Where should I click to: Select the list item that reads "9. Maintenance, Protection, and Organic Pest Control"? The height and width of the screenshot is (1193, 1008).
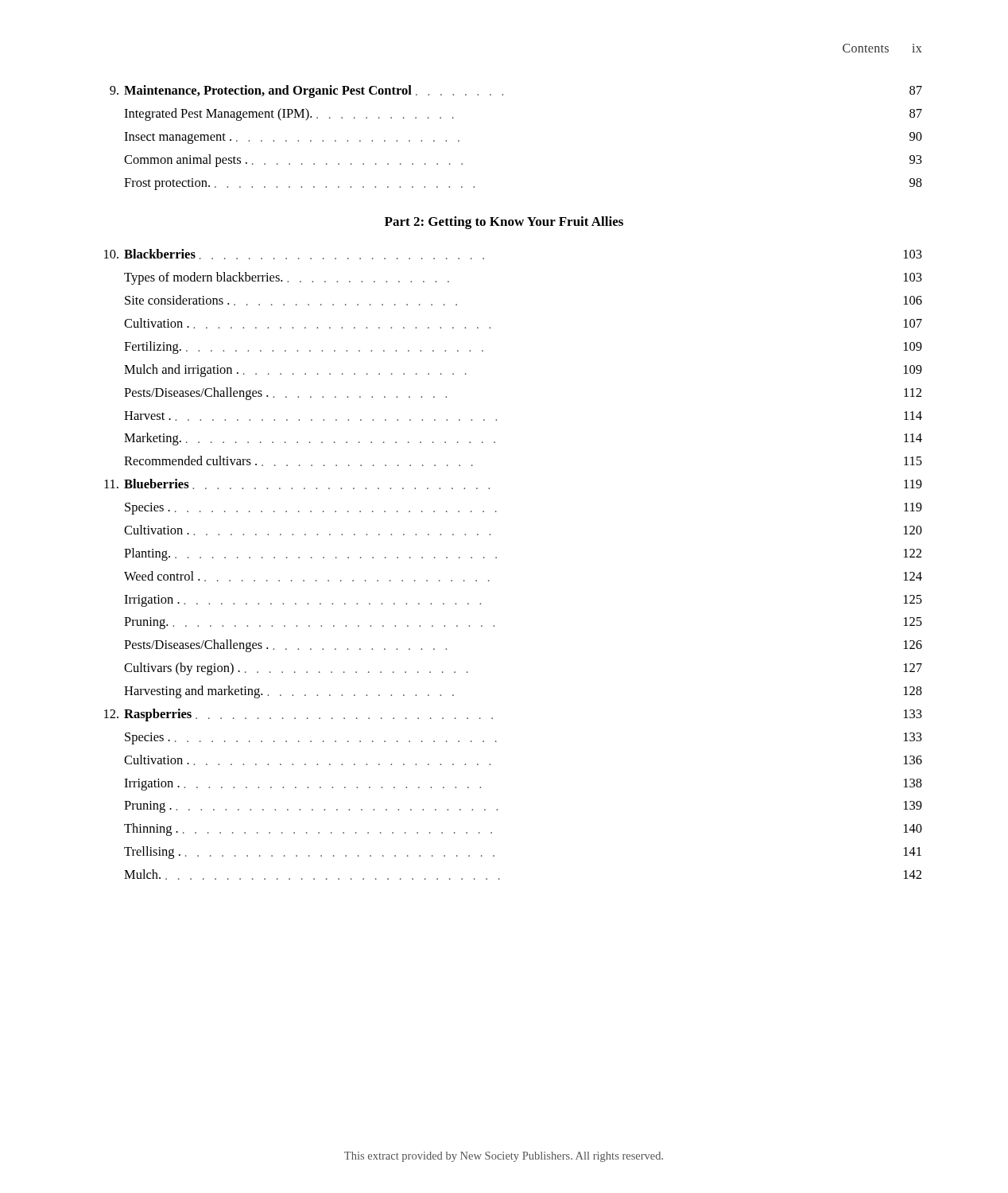504,91
